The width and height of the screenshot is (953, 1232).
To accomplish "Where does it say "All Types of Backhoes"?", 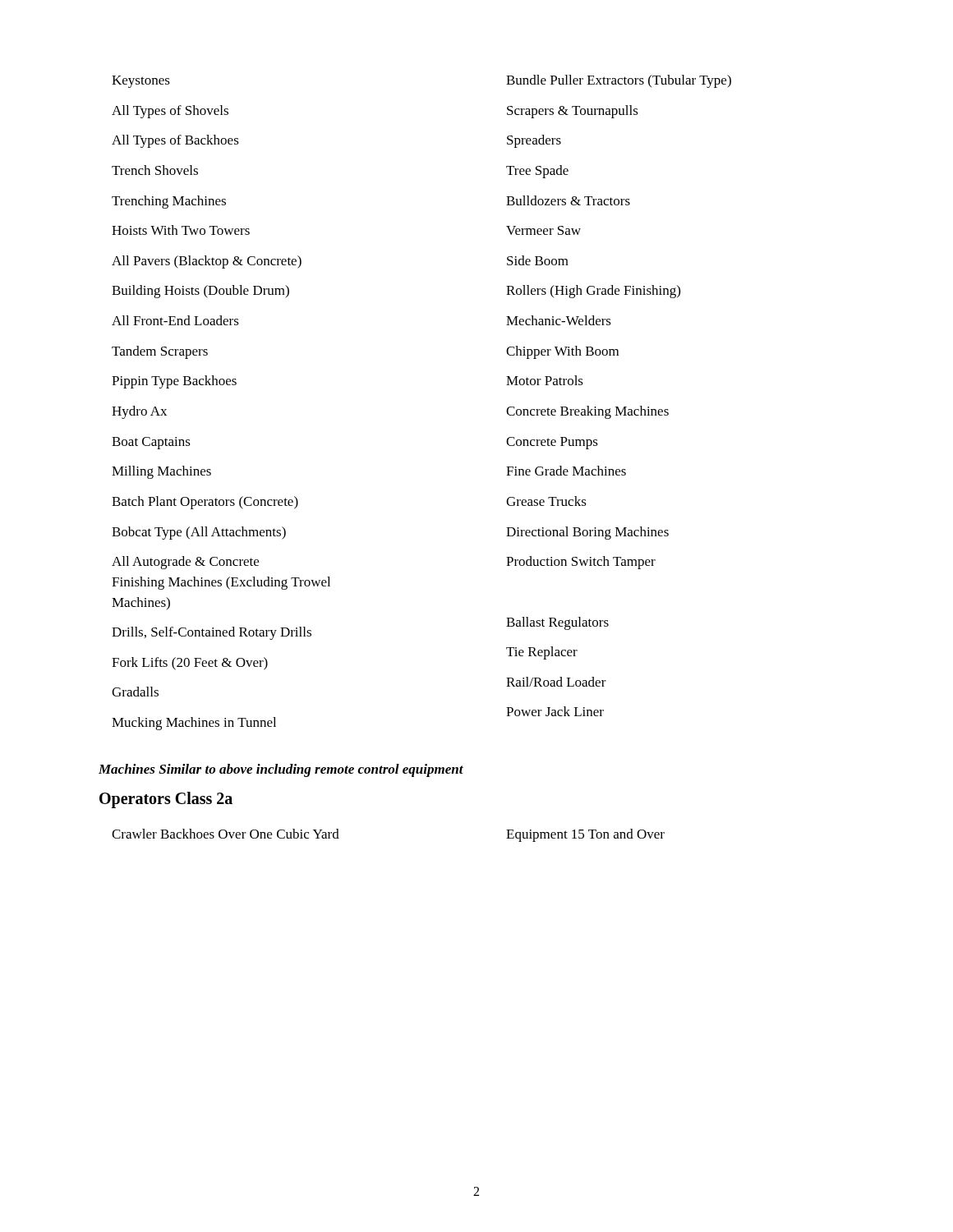I will [175, 141].
